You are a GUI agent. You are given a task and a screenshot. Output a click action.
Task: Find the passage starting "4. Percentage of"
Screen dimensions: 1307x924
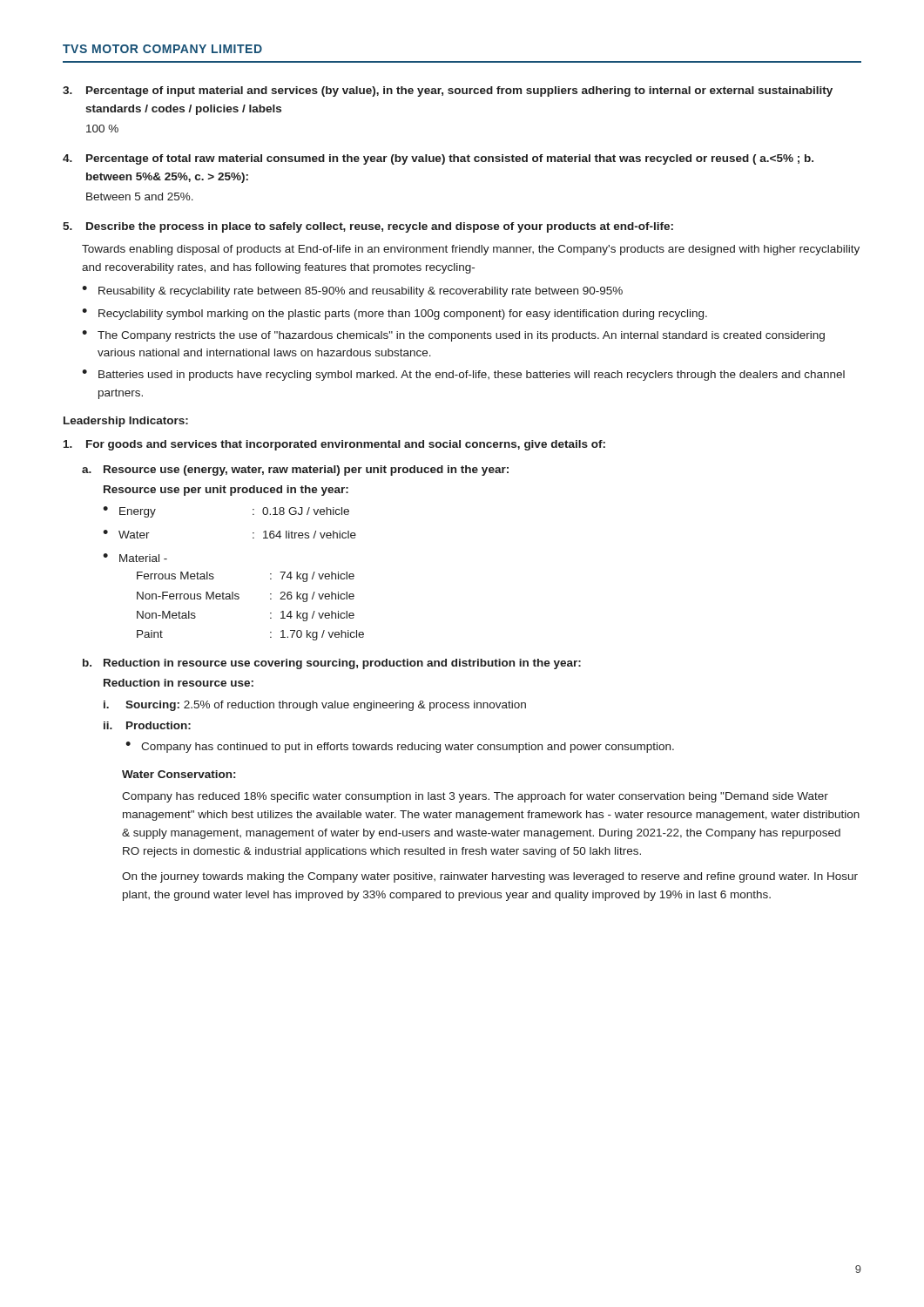coord(438,159)
